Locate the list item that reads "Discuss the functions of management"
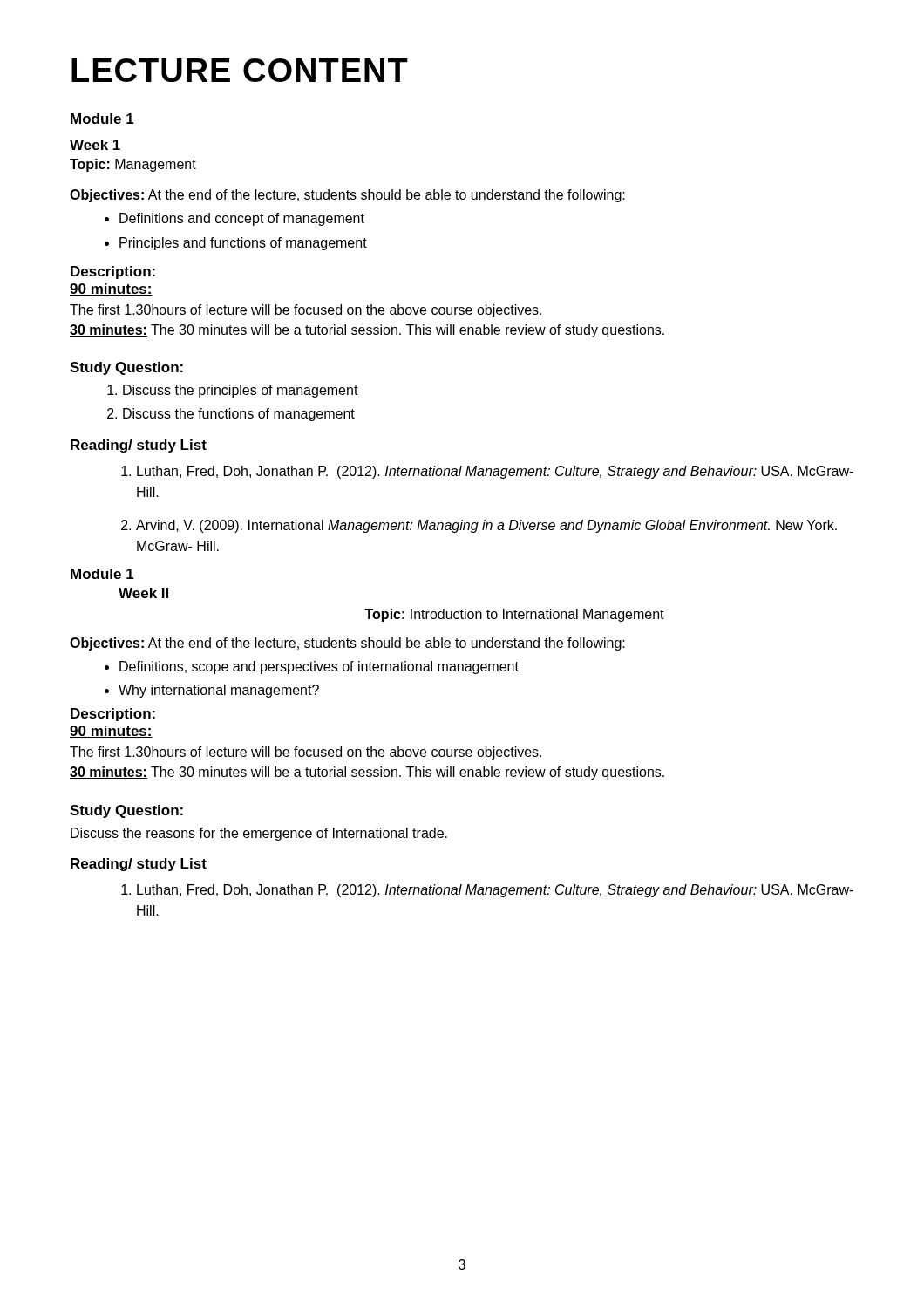Image resolution: width=924 pixels, height=1308 pixels. 238,414
